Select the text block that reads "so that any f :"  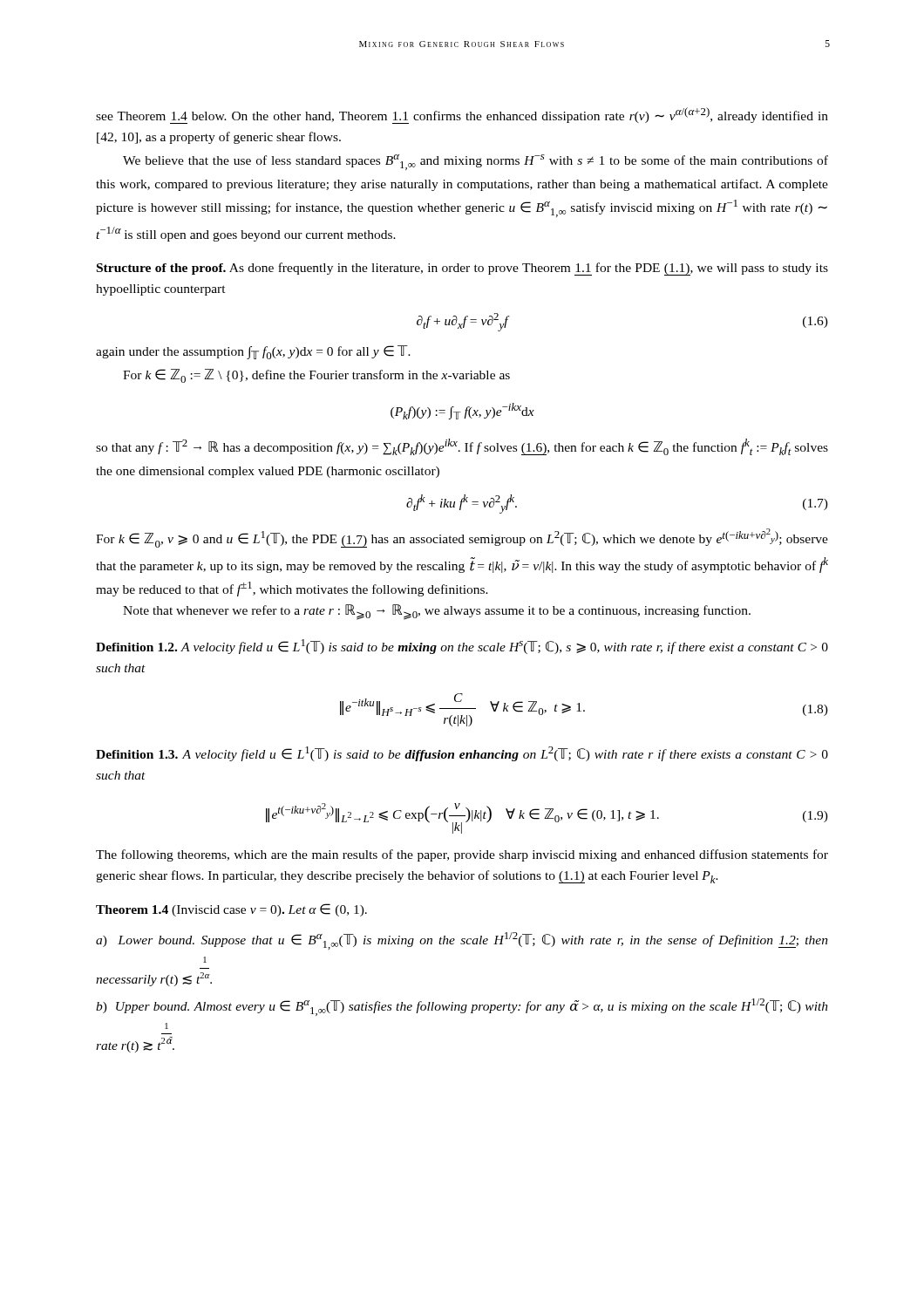pyautogui.click(x=462, y=458)
